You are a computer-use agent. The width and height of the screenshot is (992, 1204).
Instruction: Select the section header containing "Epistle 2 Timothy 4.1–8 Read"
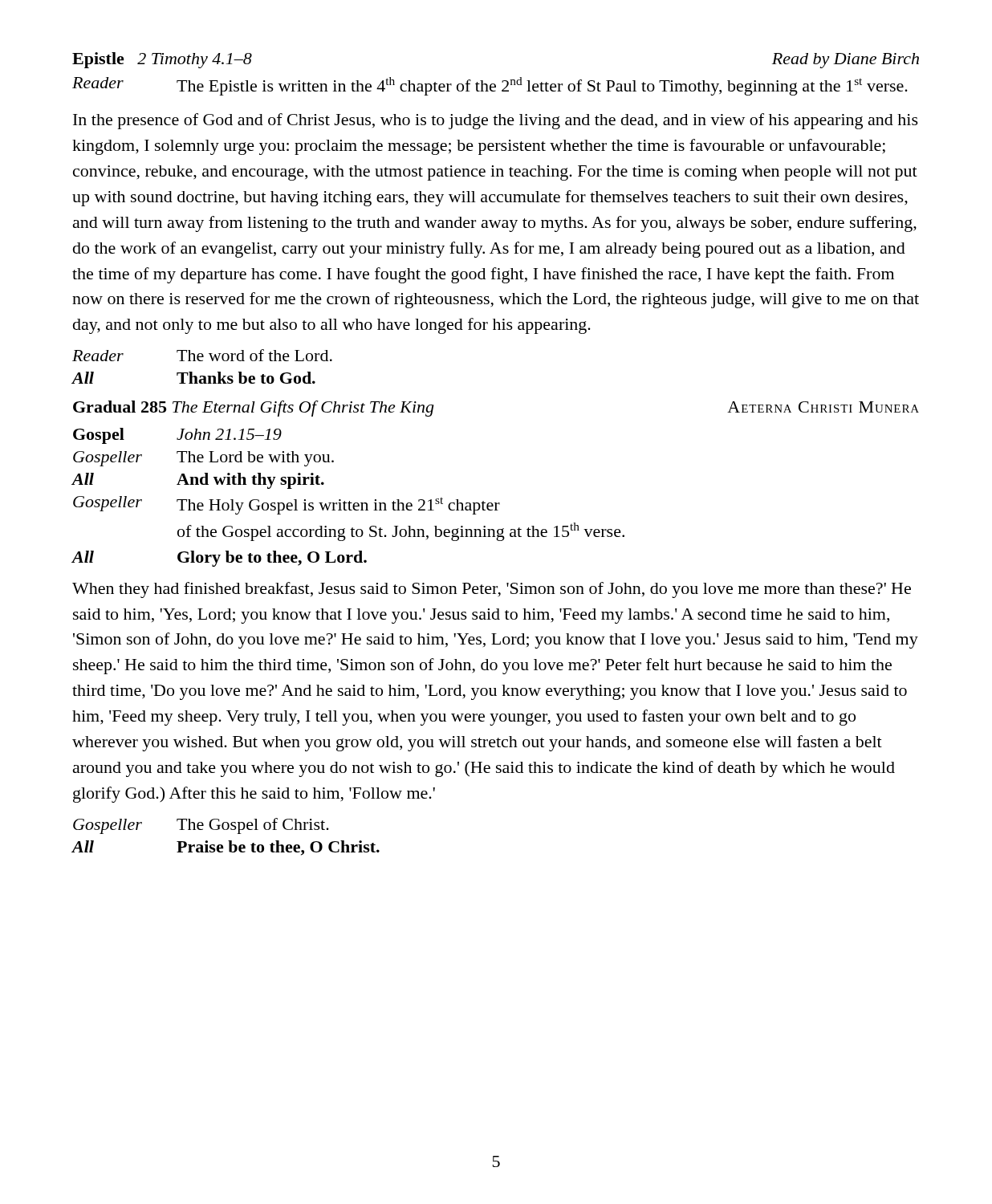pyautogui.click(x=157, y=59)
